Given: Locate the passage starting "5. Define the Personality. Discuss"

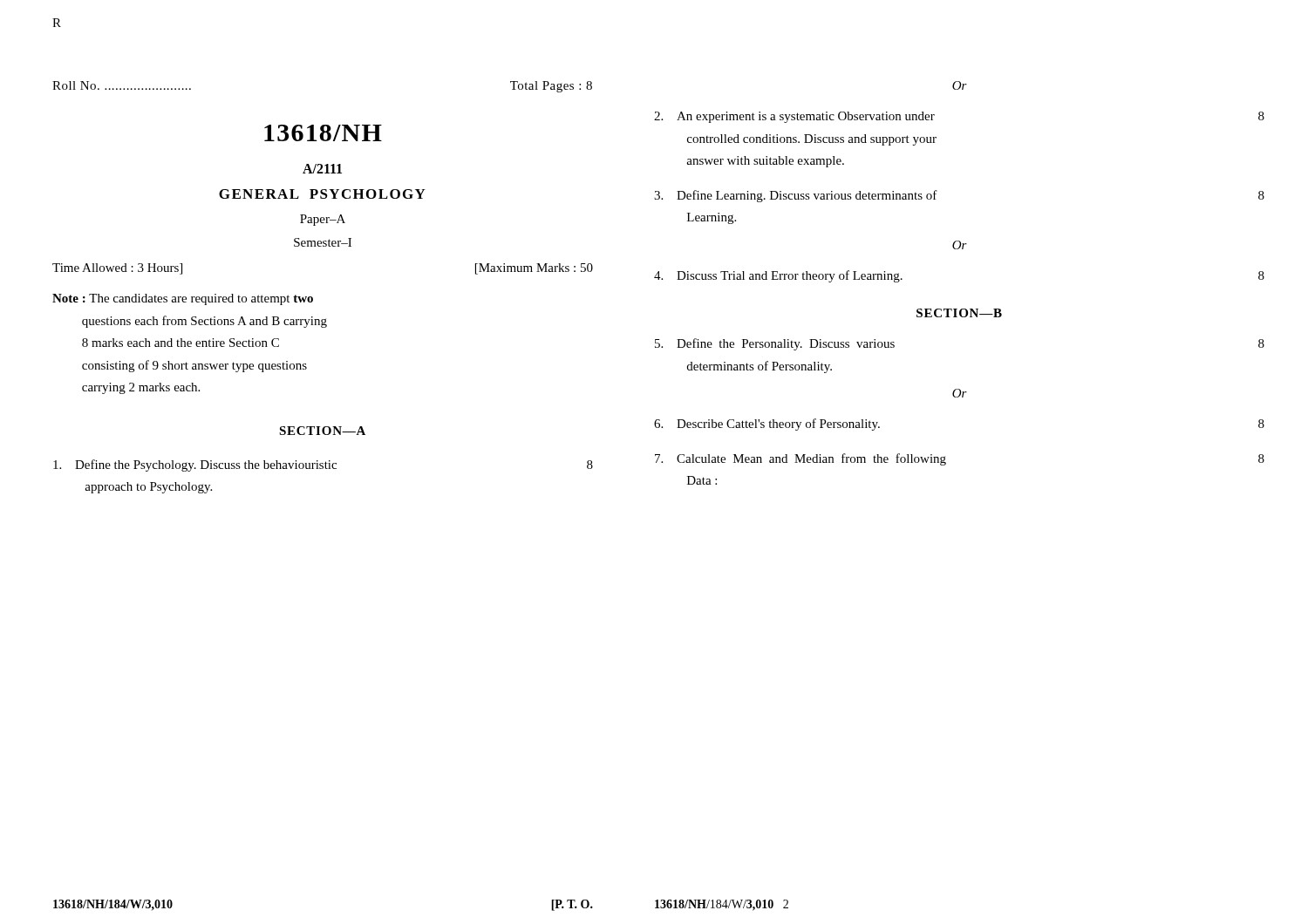Looking at the screenshot, I should tap(785, 344).
